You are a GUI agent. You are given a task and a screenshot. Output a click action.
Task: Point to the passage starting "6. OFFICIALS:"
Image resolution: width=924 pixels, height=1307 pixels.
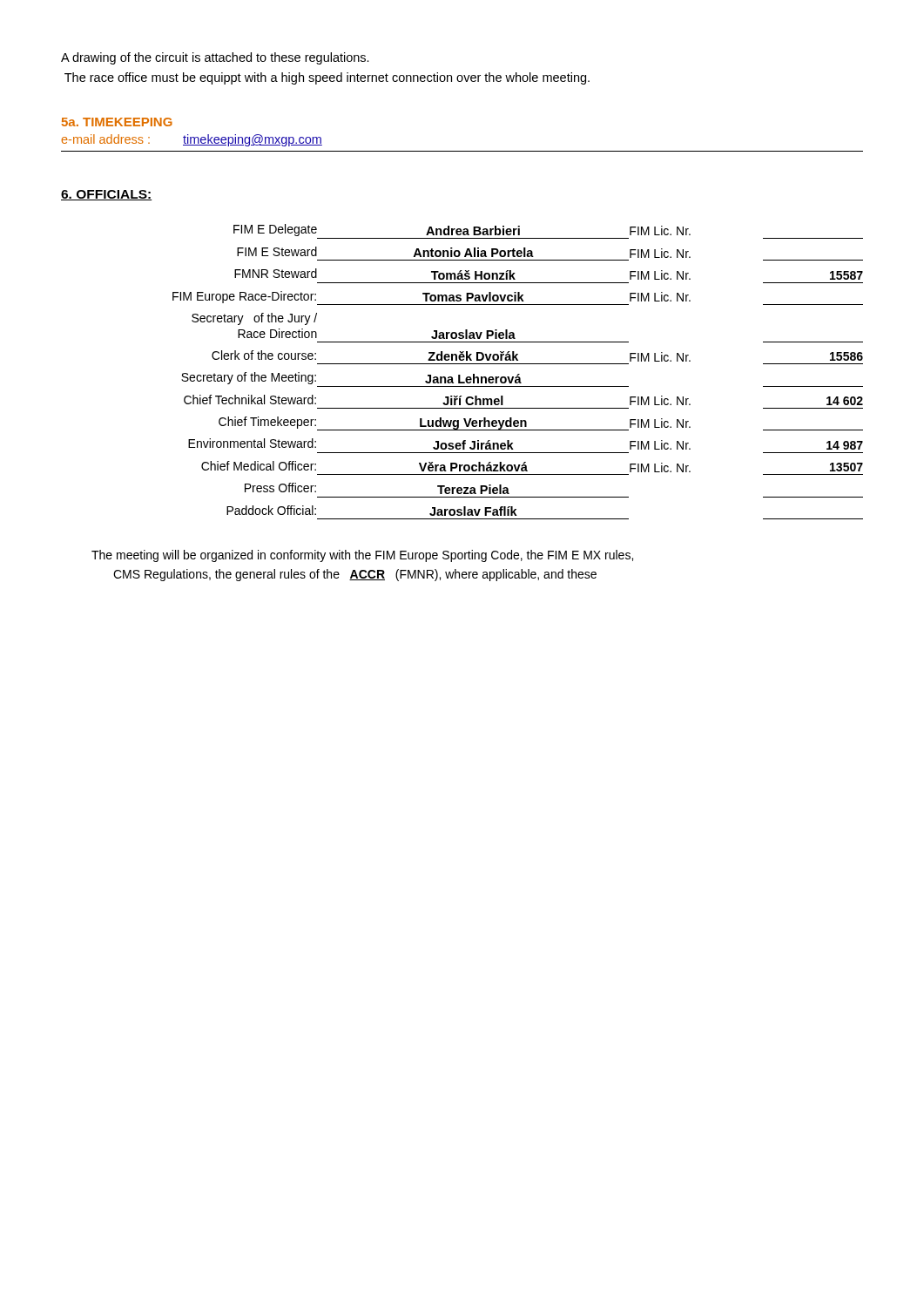[106, 194]
